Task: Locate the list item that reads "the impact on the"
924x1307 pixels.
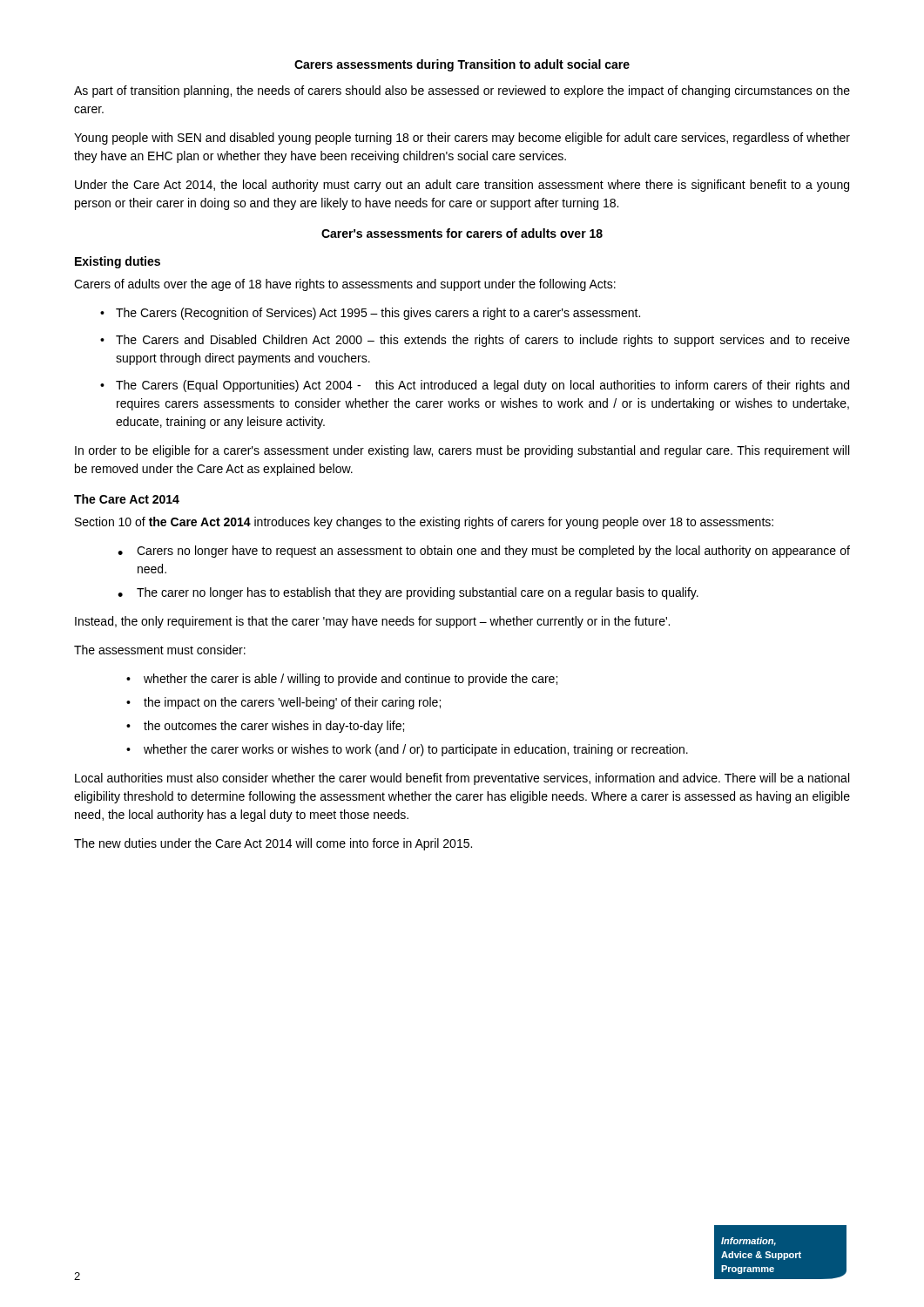Action: tap(293, 702)
